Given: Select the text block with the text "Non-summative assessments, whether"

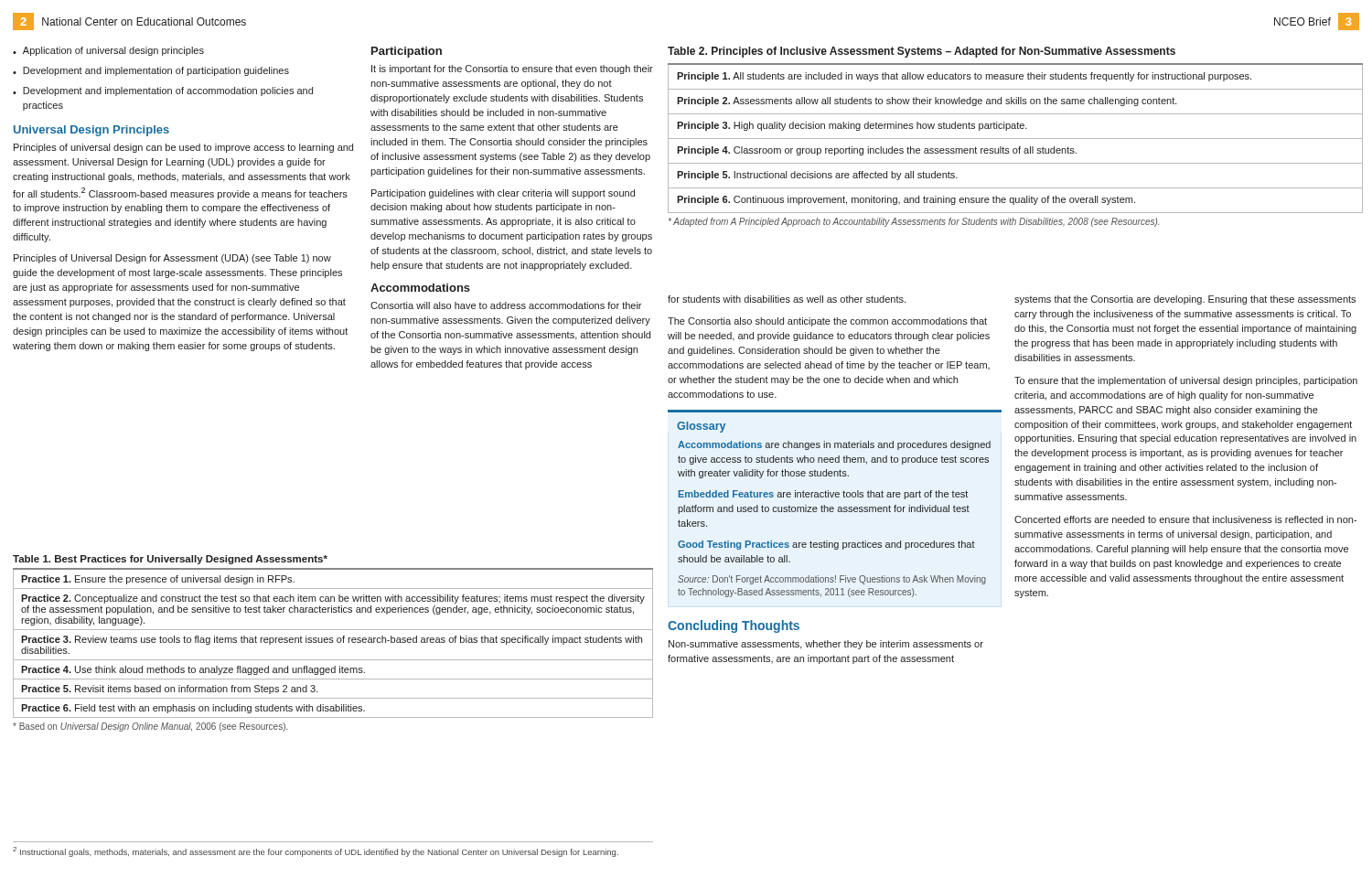Looking at the screenshot, I should (825, 651).
